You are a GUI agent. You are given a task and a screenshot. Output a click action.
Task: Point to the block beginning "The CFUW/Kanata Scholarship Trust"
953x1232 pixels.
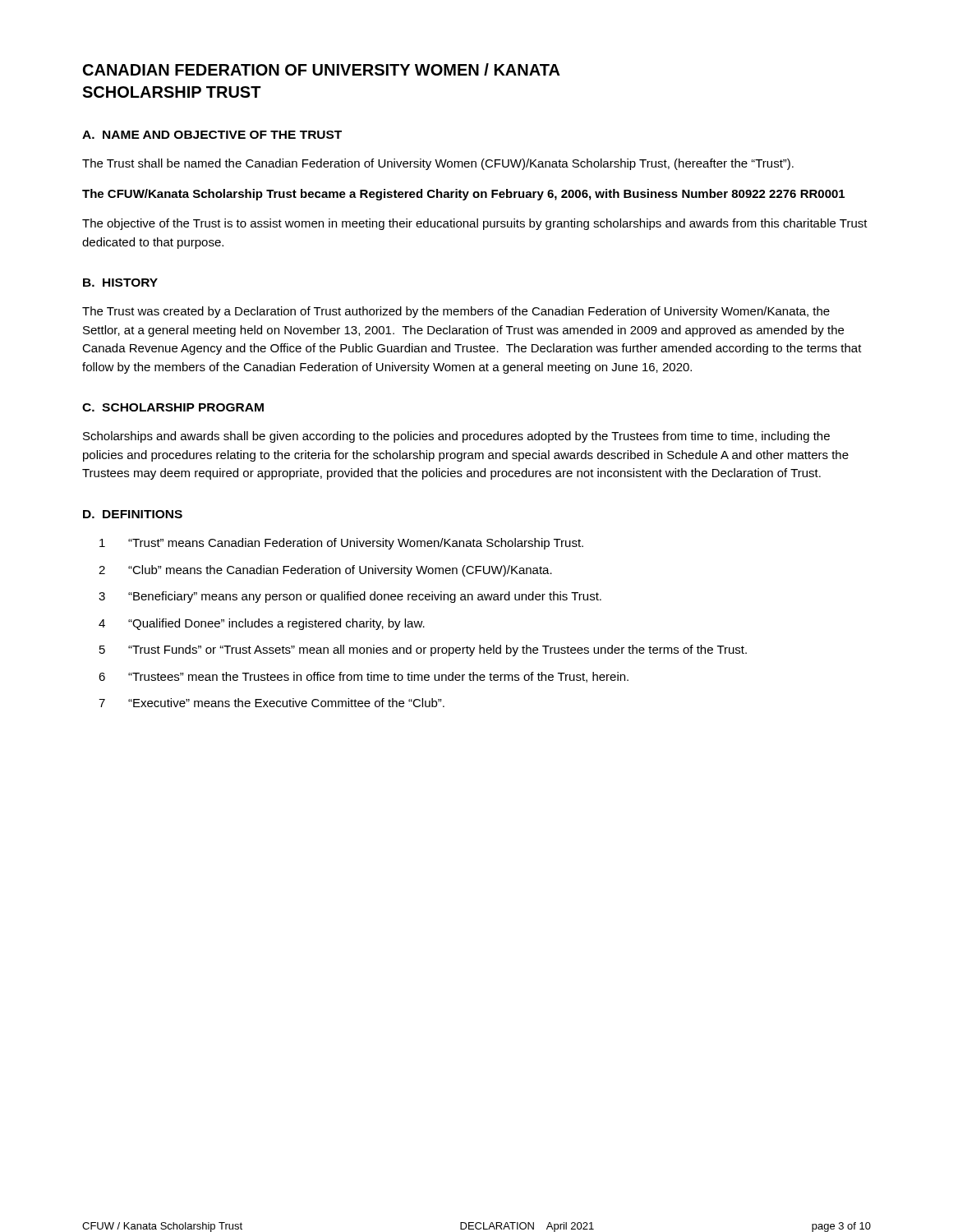pyautogui.click(x=464, y=193)
